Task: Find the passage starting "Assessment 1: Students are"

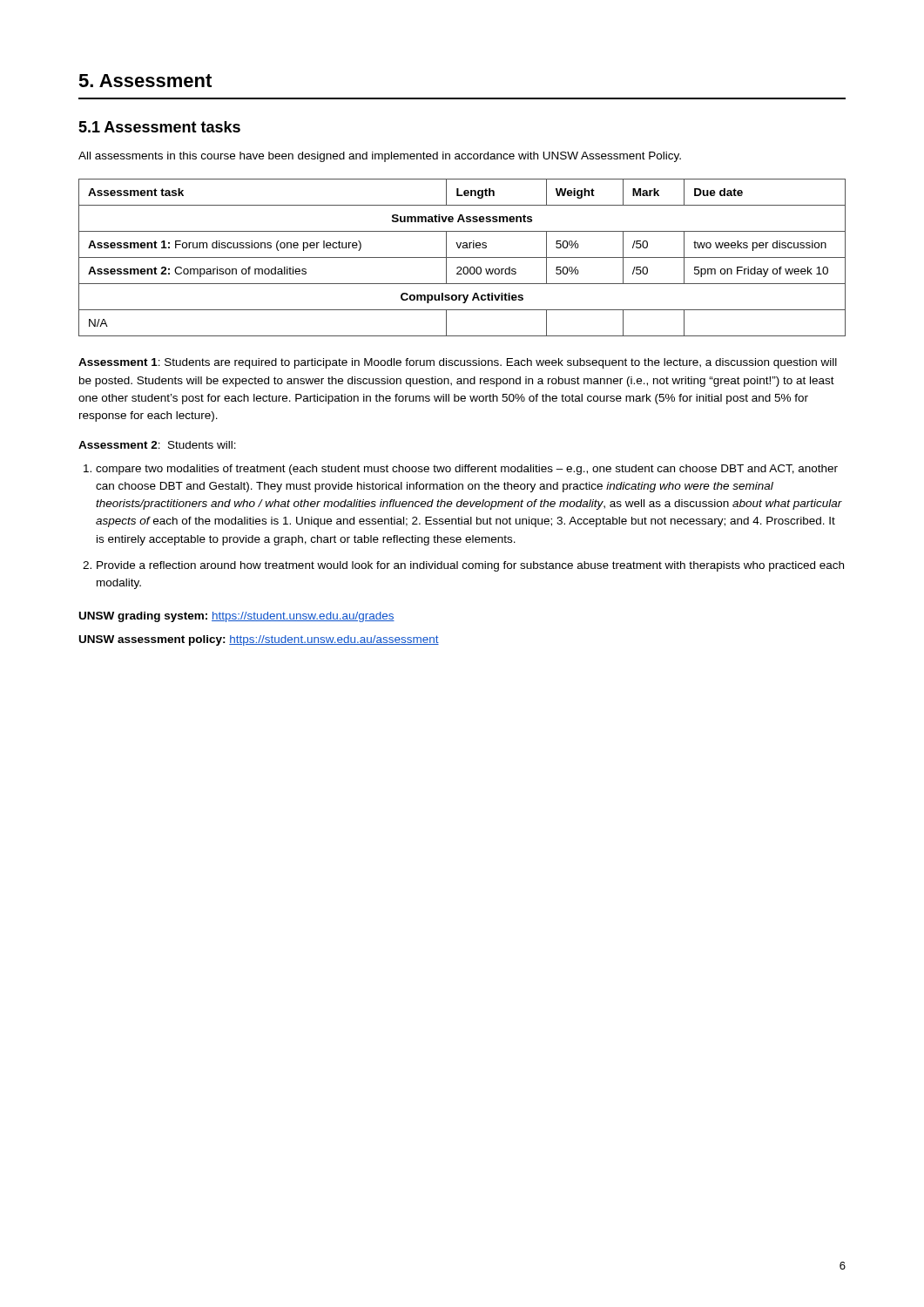Action: coord(458,389)
